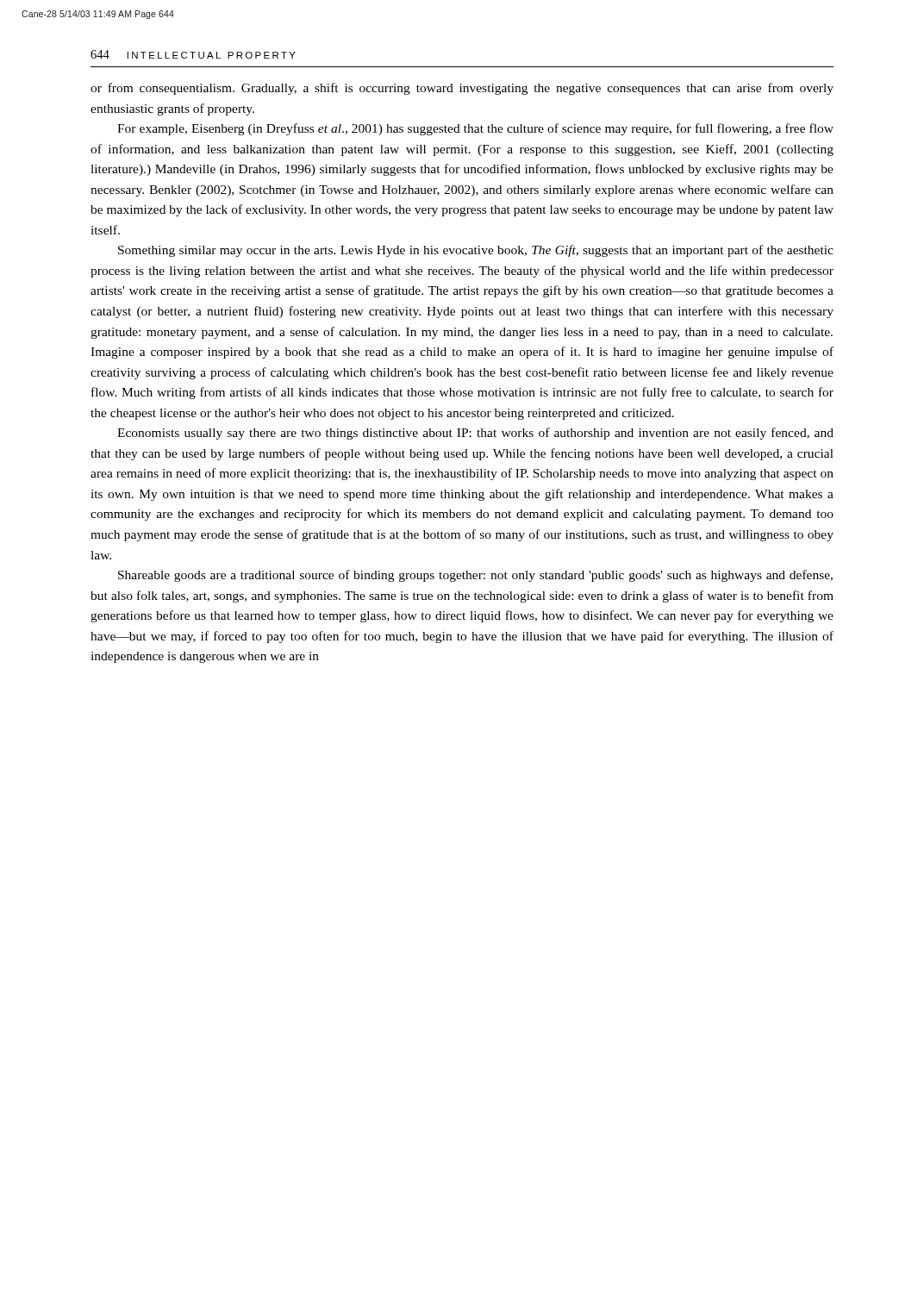
Task: Find the text starting "or from consequentialism. Gradually, a shift is"
Action: point(462,372)
